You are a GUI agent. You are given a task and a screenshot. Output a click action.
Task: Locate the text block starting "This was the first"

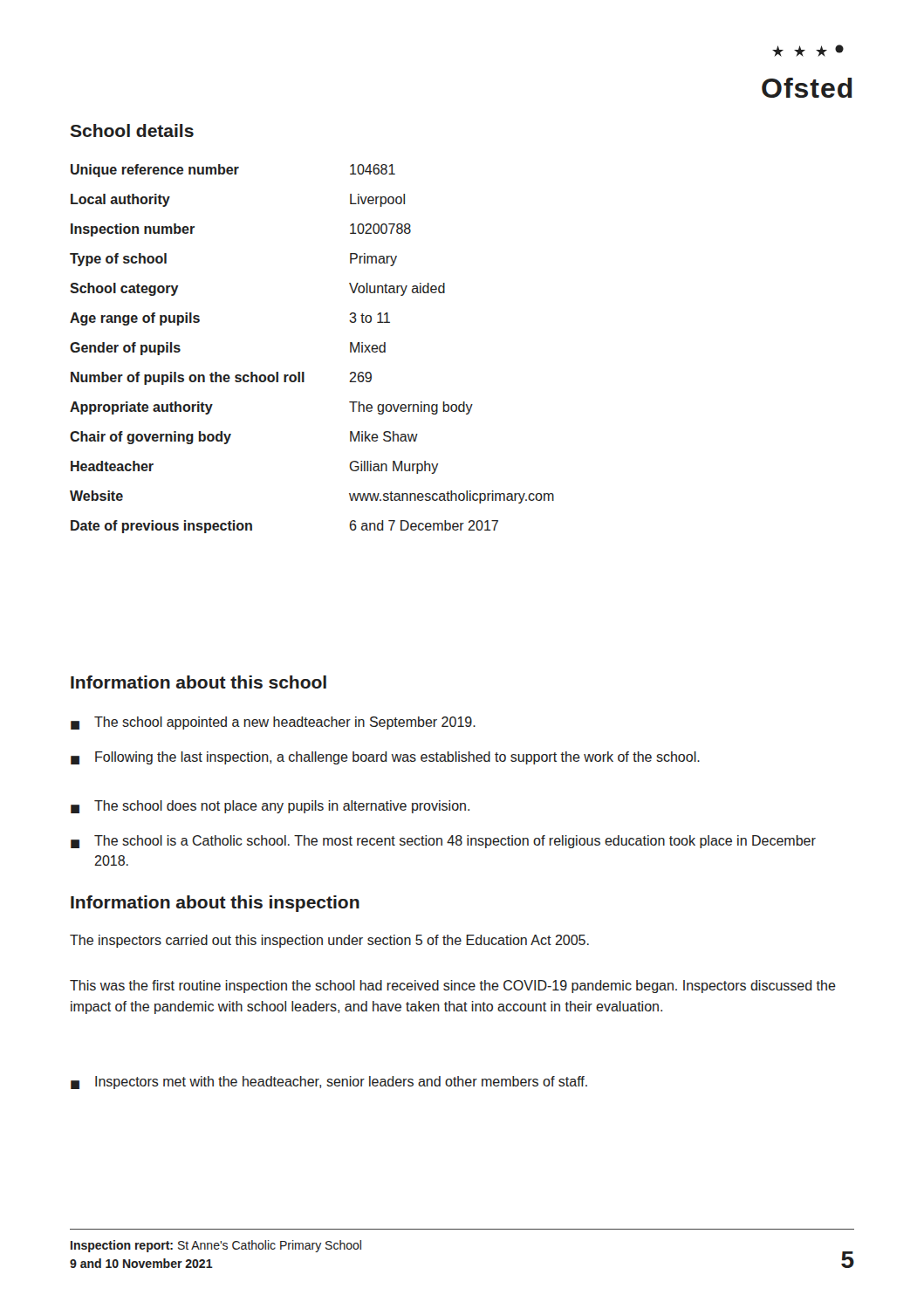[x=453, y=996]
